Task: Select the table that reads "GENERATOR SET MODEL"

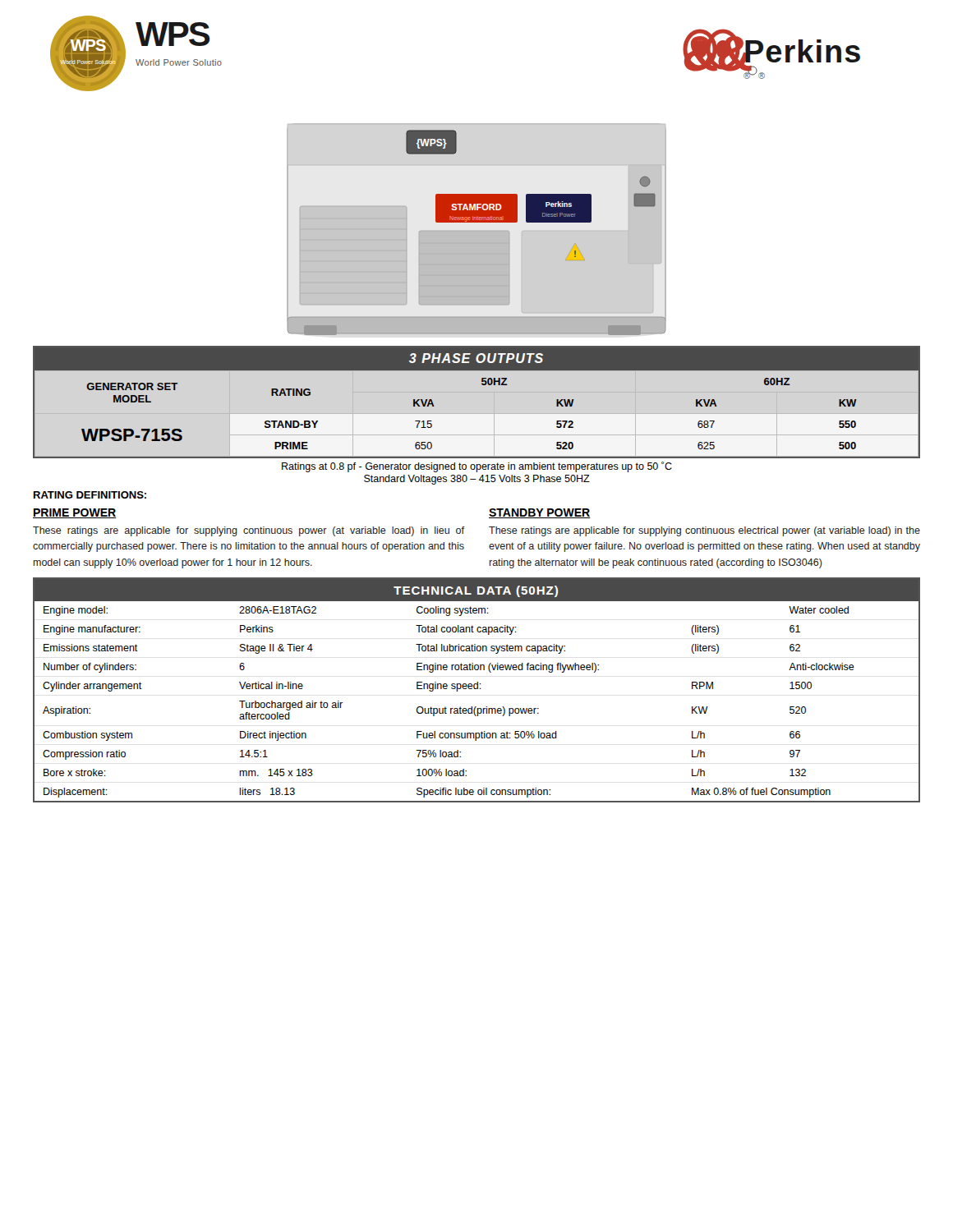Action: coord(476,402)
